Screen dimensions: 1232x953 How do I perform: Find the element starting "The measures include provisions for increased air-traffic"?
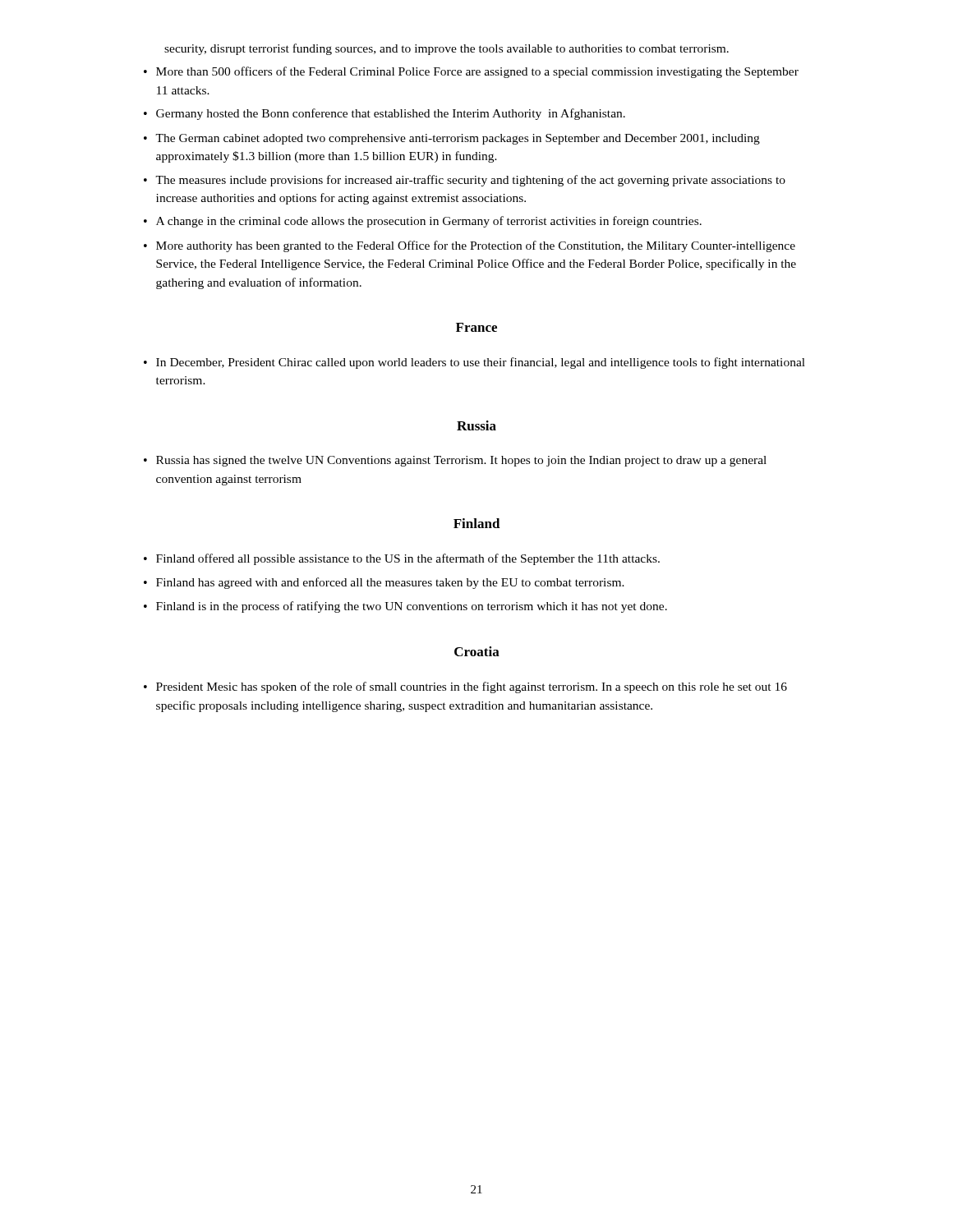[485, 189]
